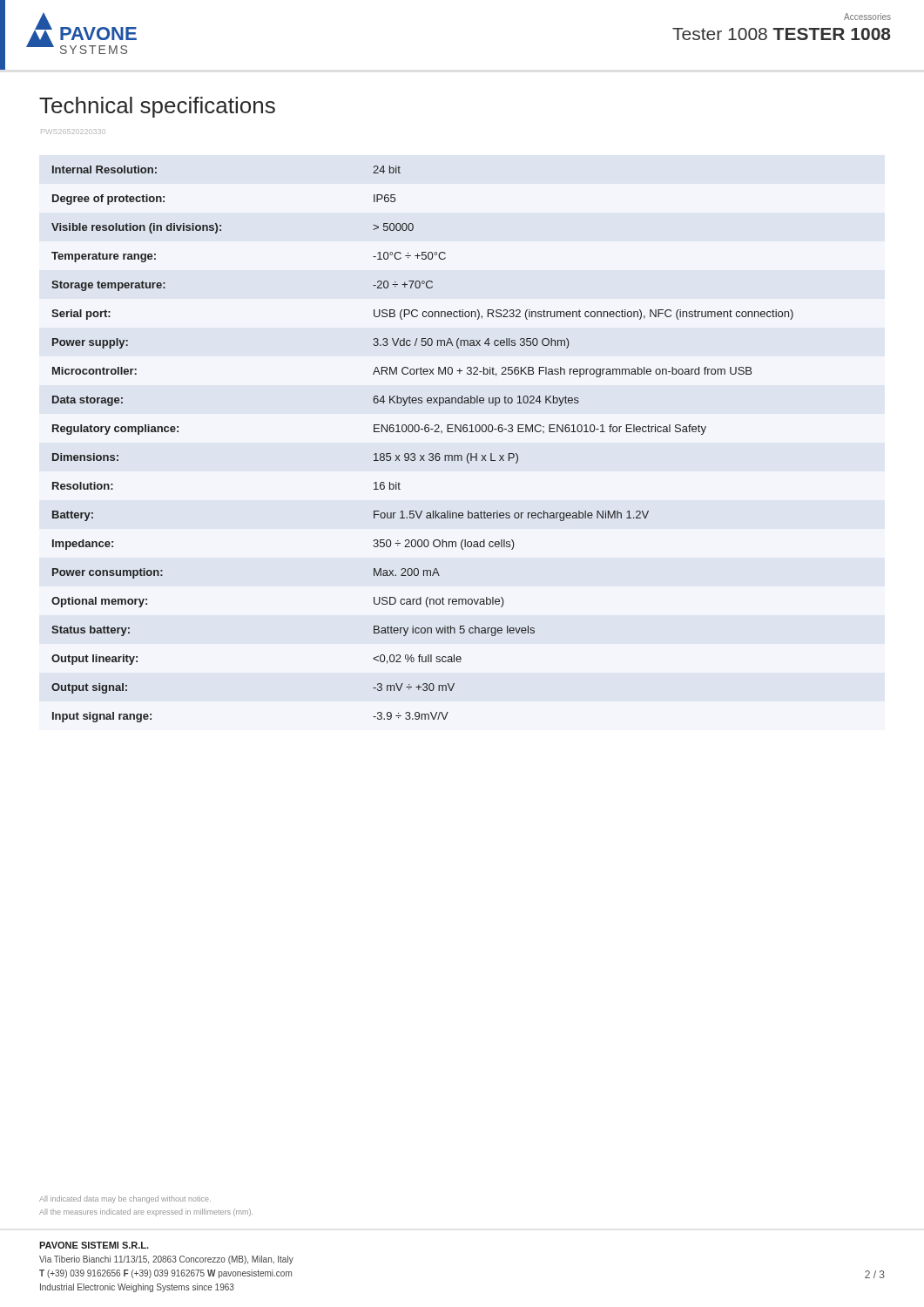The width and height of the screenshot is (924, 1307).
Task: Find the footnote containing "All indicated data may be changed"
Action: point(146,1205)
